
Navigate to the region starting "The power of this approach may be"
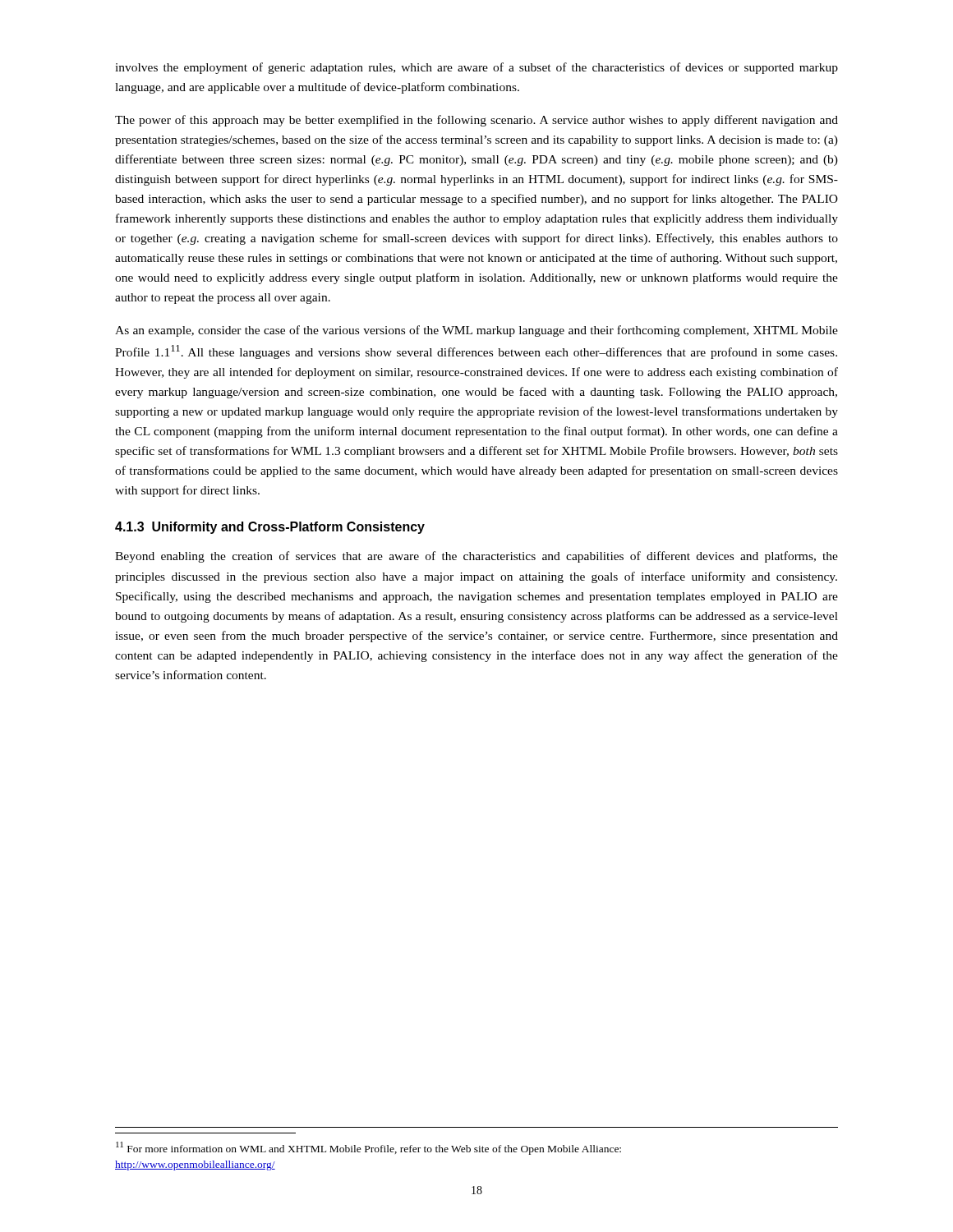coord(476,209)
